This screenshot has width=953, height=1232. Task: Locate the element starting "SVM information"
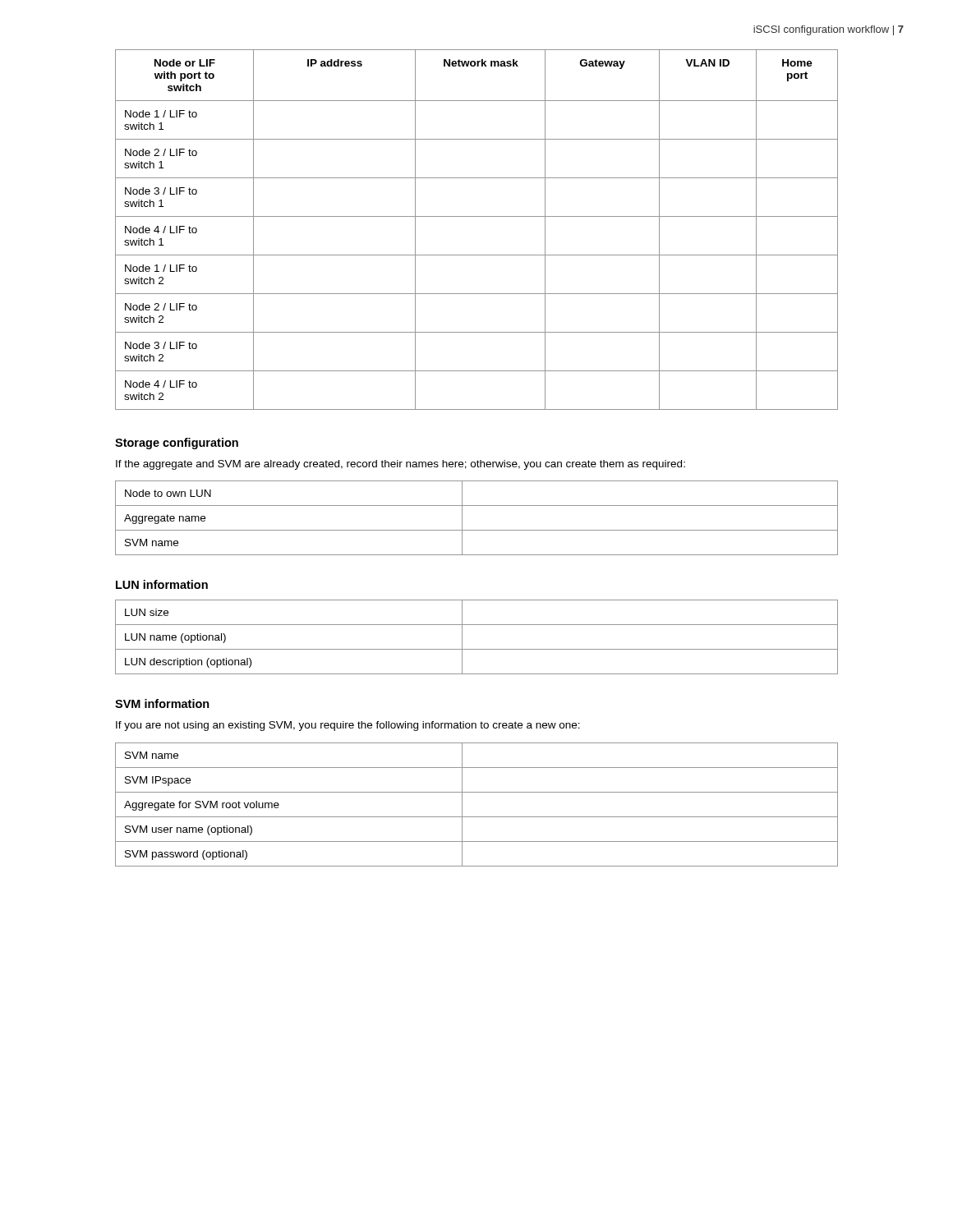162,704
